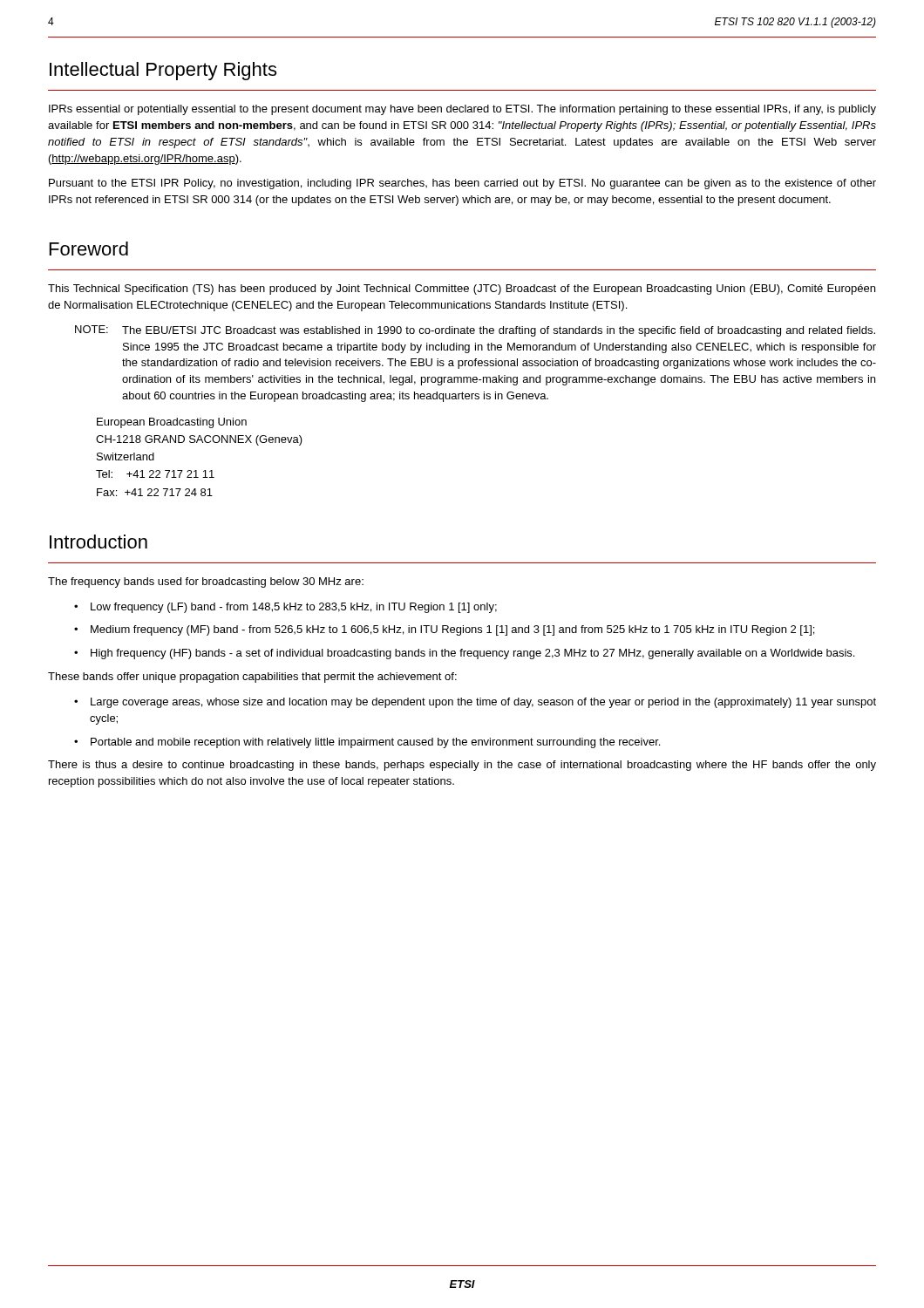This screenshot has width=924, height=1308.
Task: Point to the element starting "NOTE: The EBU/ETSI JTC Broadcast was"
Action: [x=475, y=331]
